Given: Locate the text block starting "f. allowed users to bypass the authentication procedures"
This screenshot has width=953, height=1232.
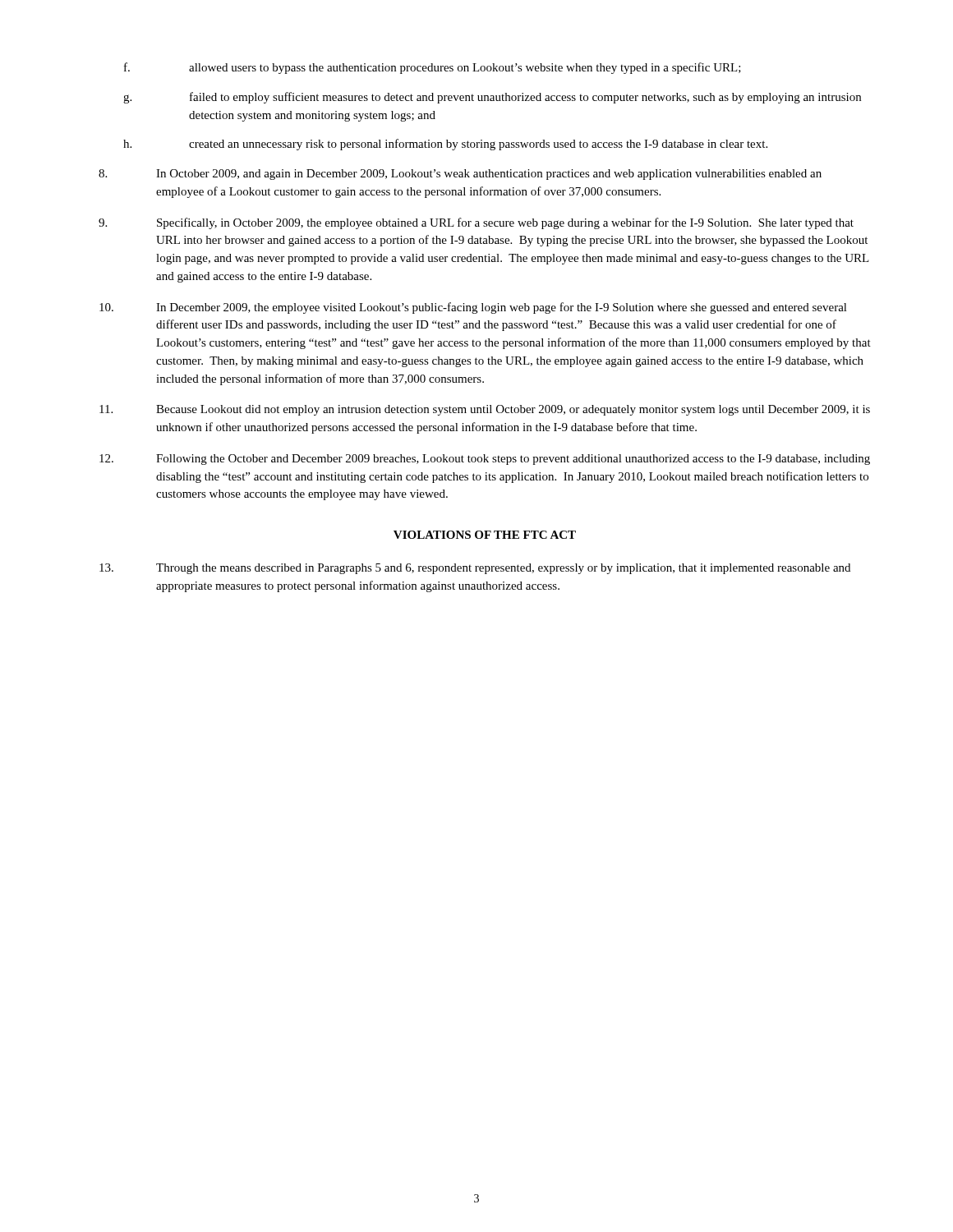Looking at the screenshot, I should (x=485, y=68).
